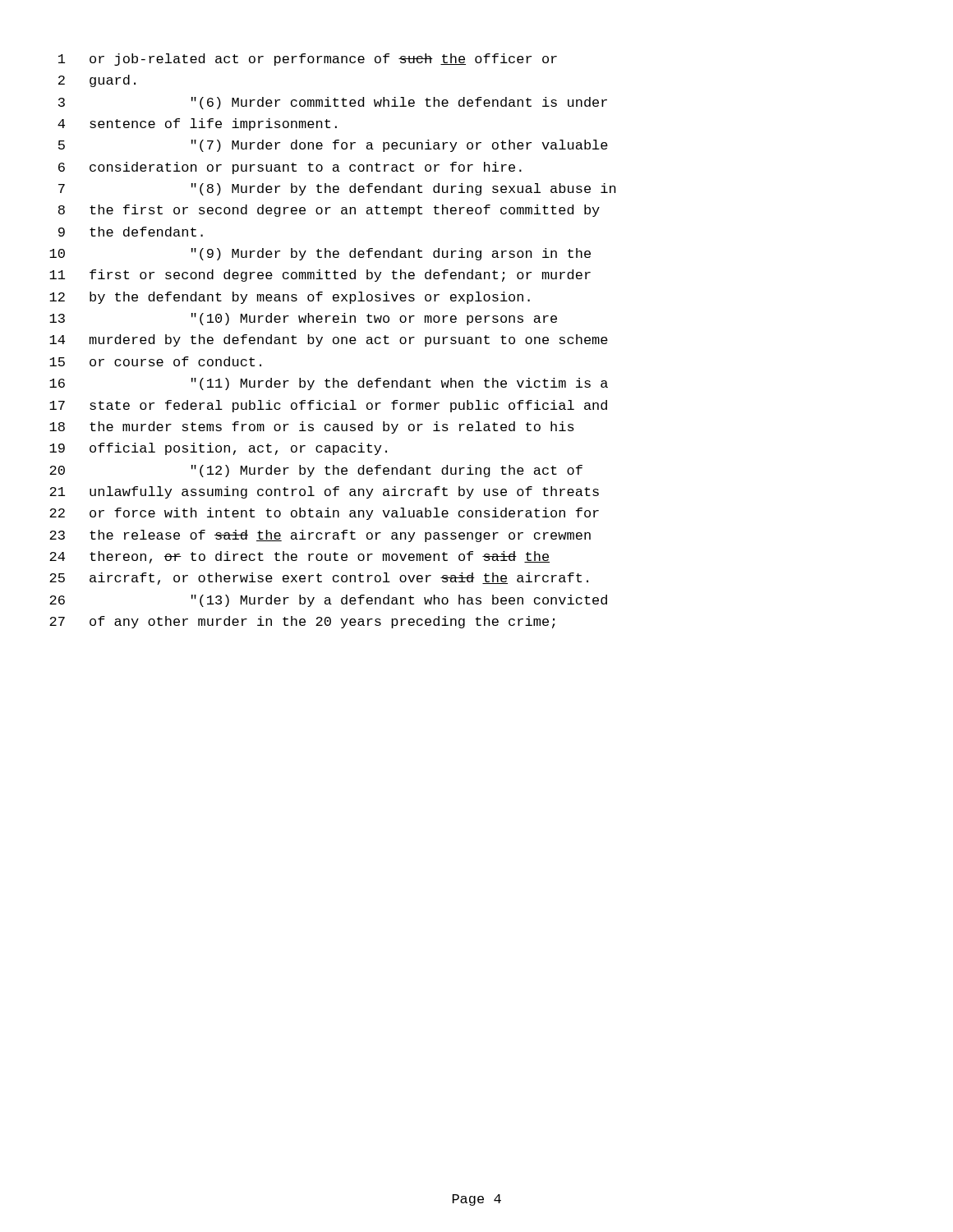Click the passage that begins "11 first or second degree"
Image resolution: width=953 pixels, height=1232 pixels.
click(476, 276)
